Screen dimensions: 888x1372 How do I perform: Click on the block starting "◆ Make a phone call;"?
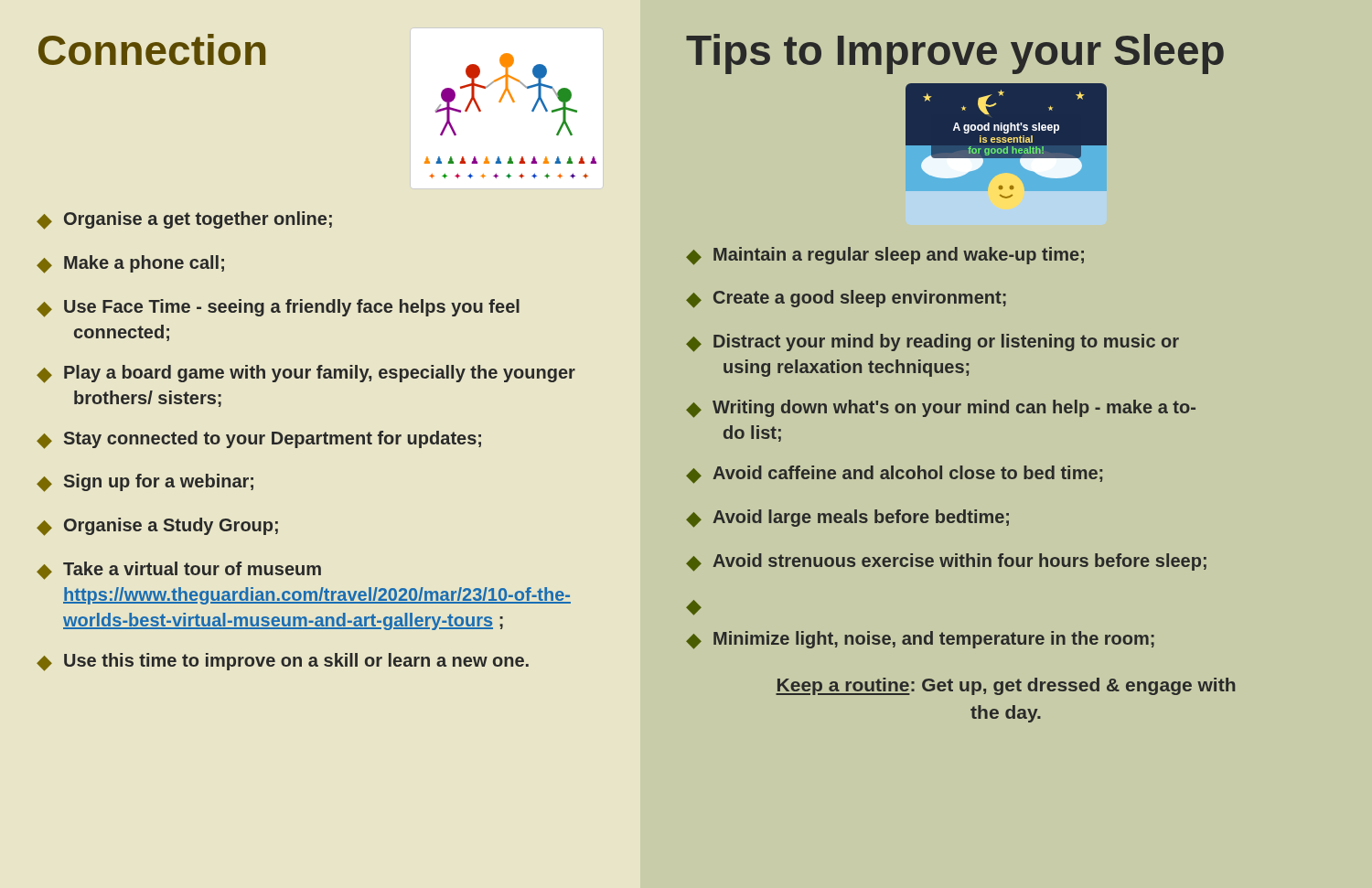tap(131, 264)
